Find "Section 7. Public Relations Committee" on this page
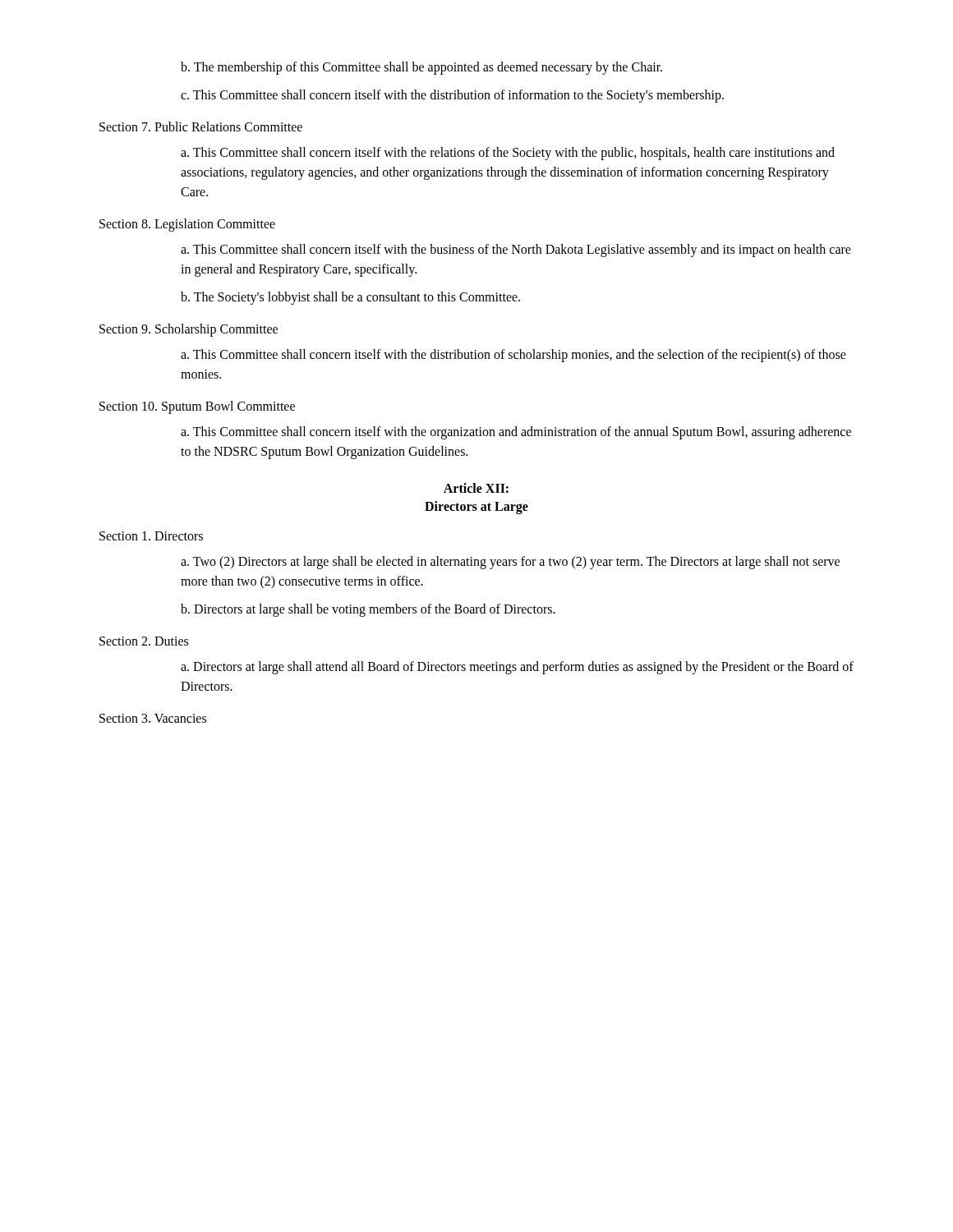This screenshot has width=953, height=1232. (201, 127)
